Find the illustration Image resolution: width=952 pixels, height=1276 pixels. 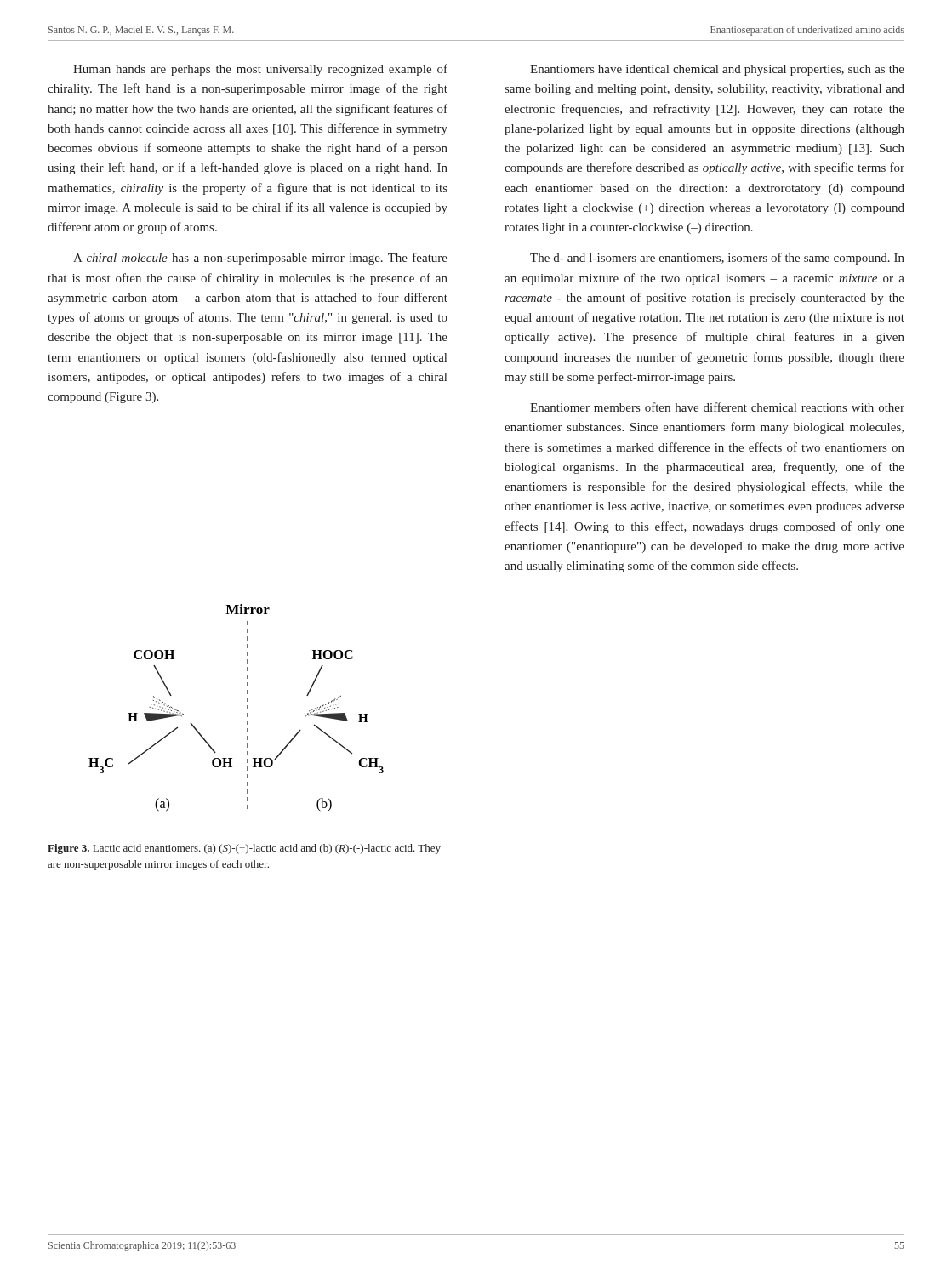pyautogui.click(x=248, y=715)
